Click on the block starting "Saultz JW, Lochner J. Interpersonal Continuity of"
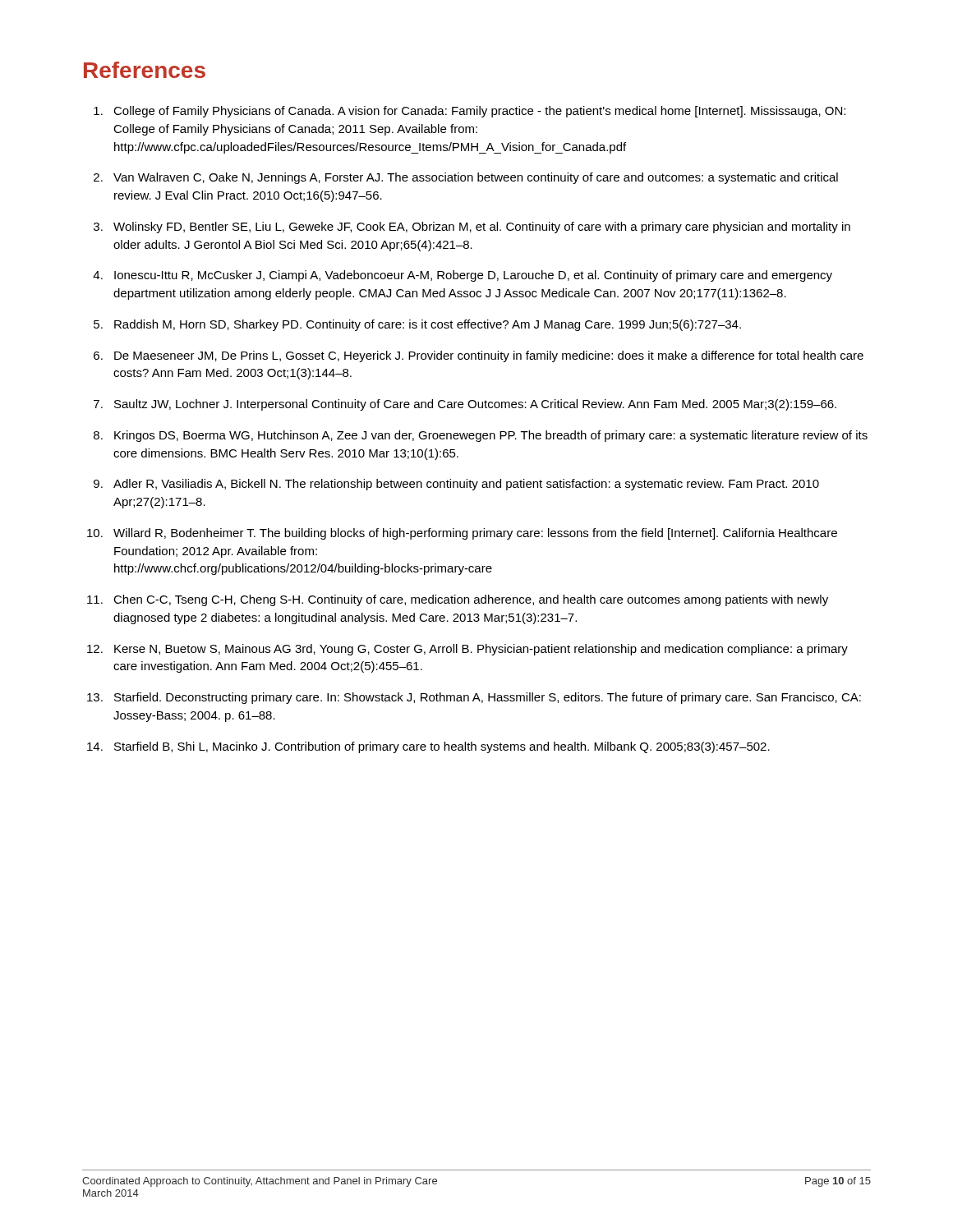Viewport: 953px width, 1232px height. 475,404
